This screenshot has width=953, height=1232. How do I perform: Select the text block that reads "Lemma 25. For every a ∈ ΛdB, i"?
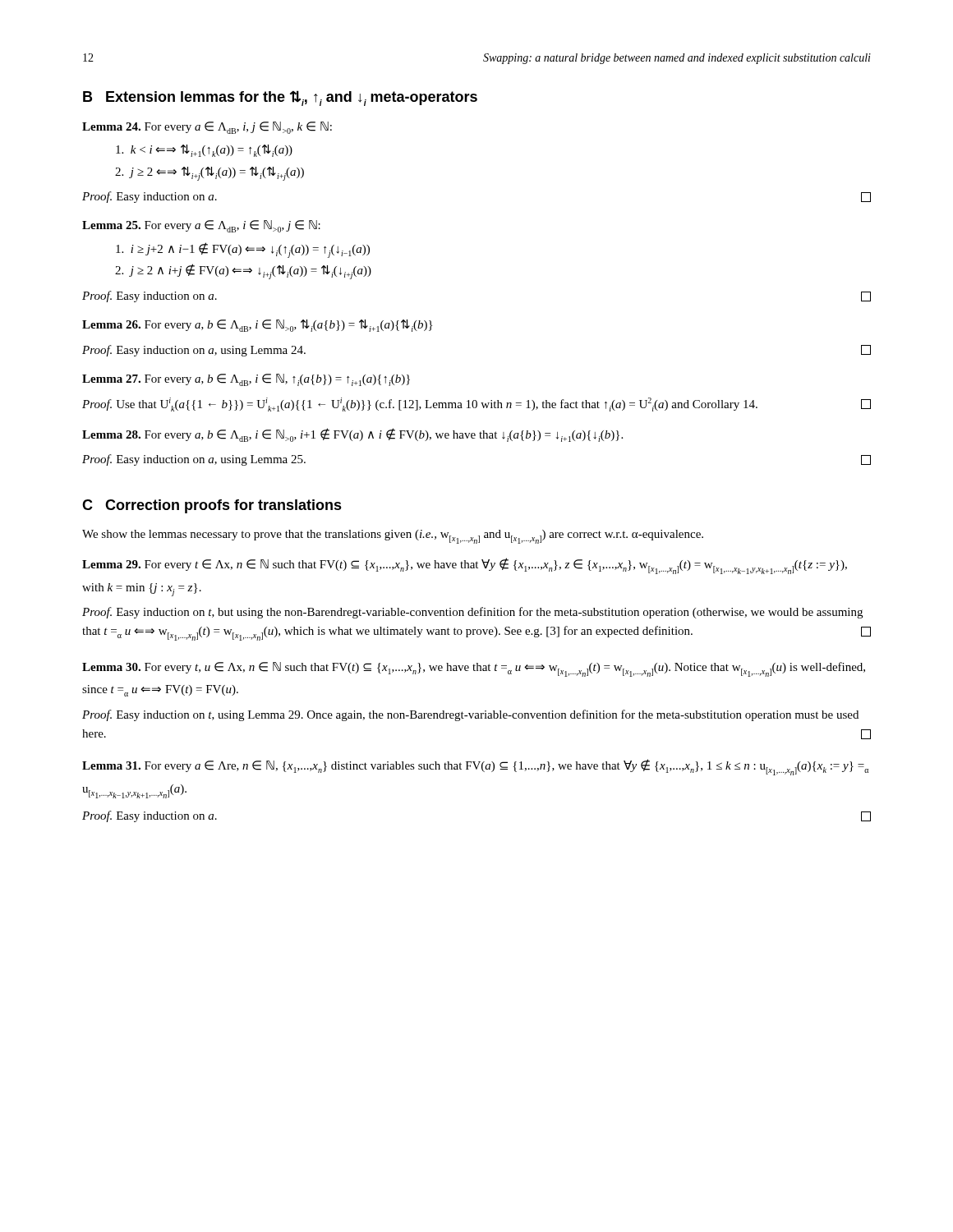(201, 226)
